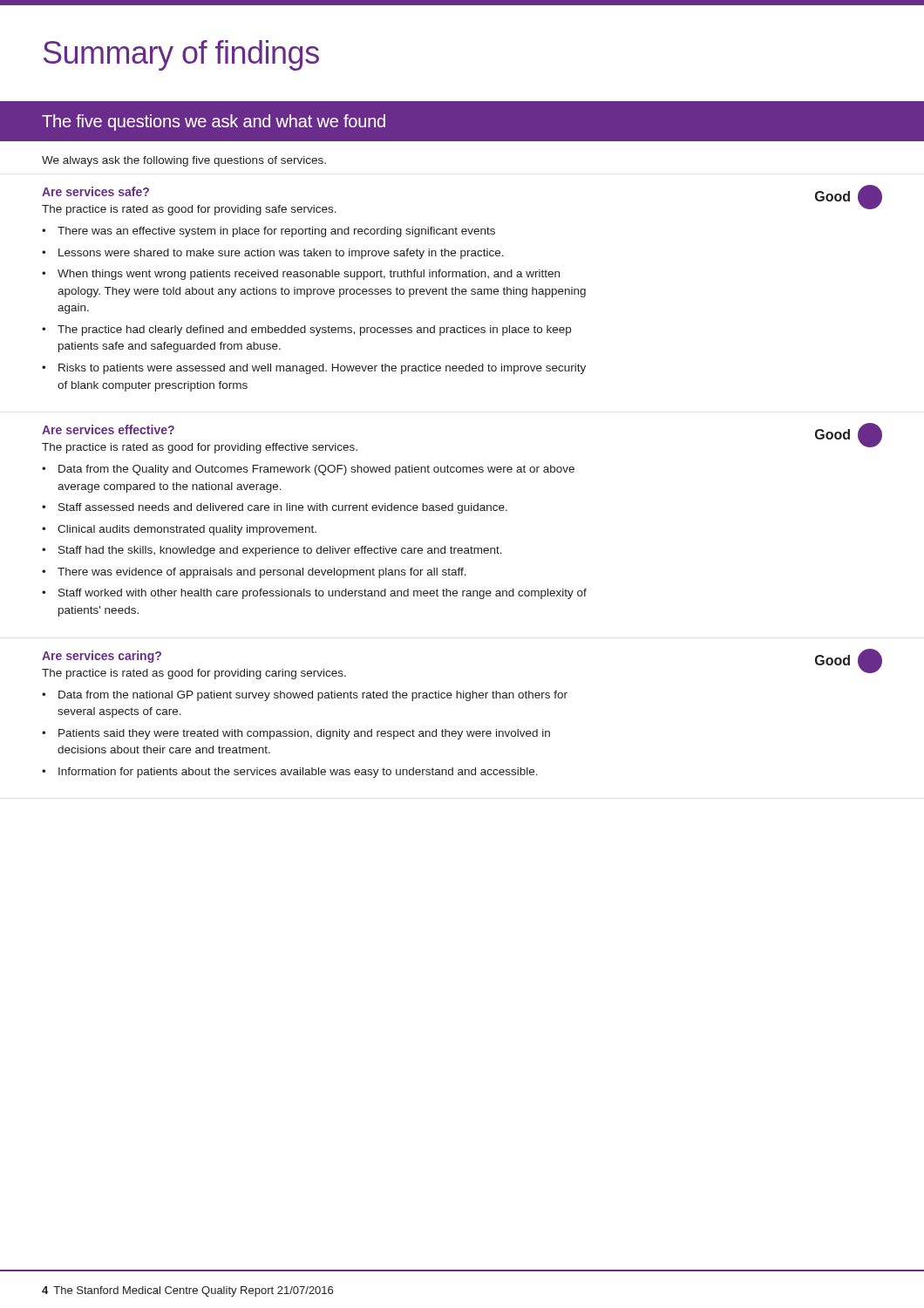Locate the section header that says "Are services effective?"
This screenshot has height=1308, width=924.
[108, 430]
